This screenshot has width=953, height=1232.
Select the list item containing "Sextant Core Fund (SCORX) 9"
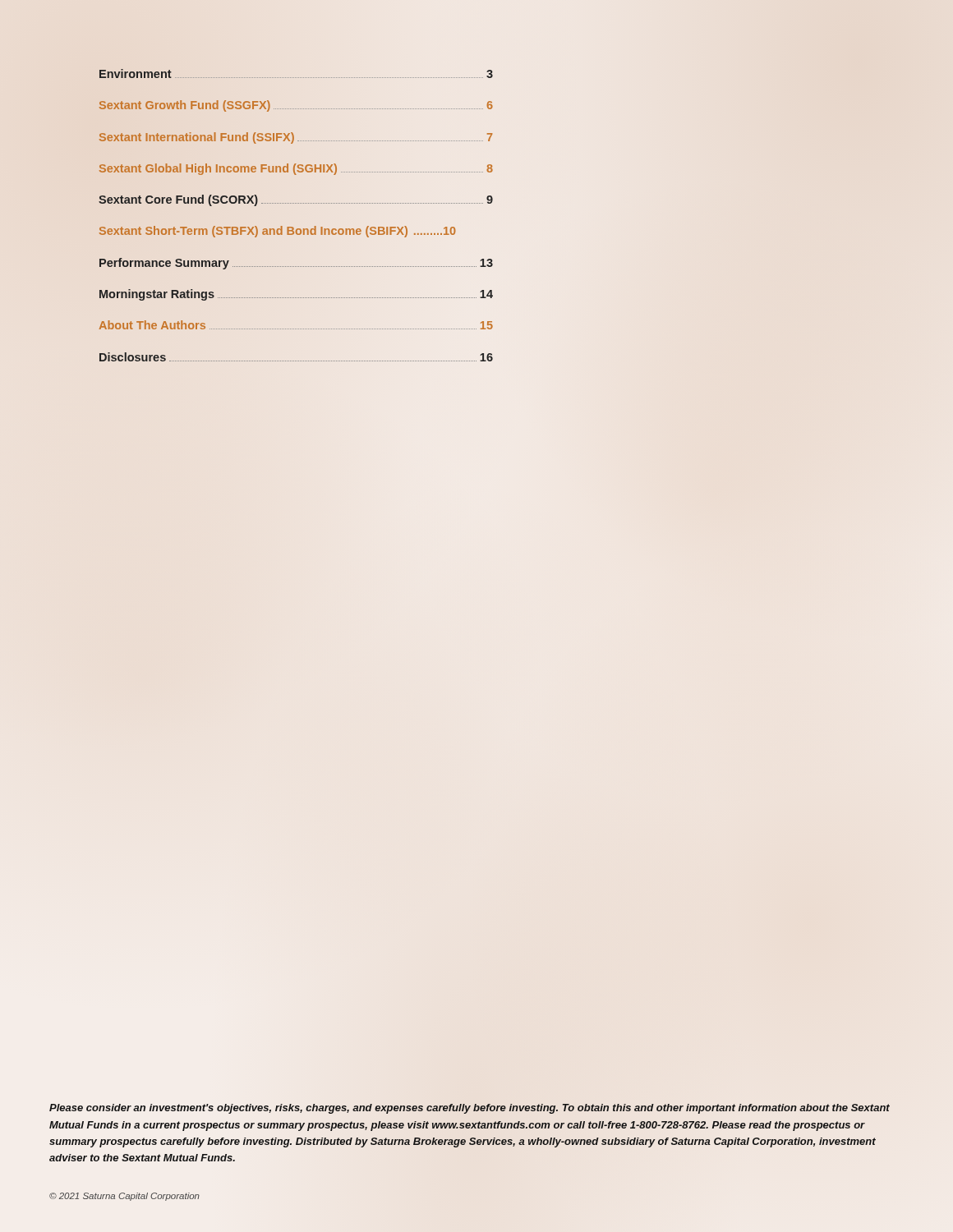click(x=296, y=200)
